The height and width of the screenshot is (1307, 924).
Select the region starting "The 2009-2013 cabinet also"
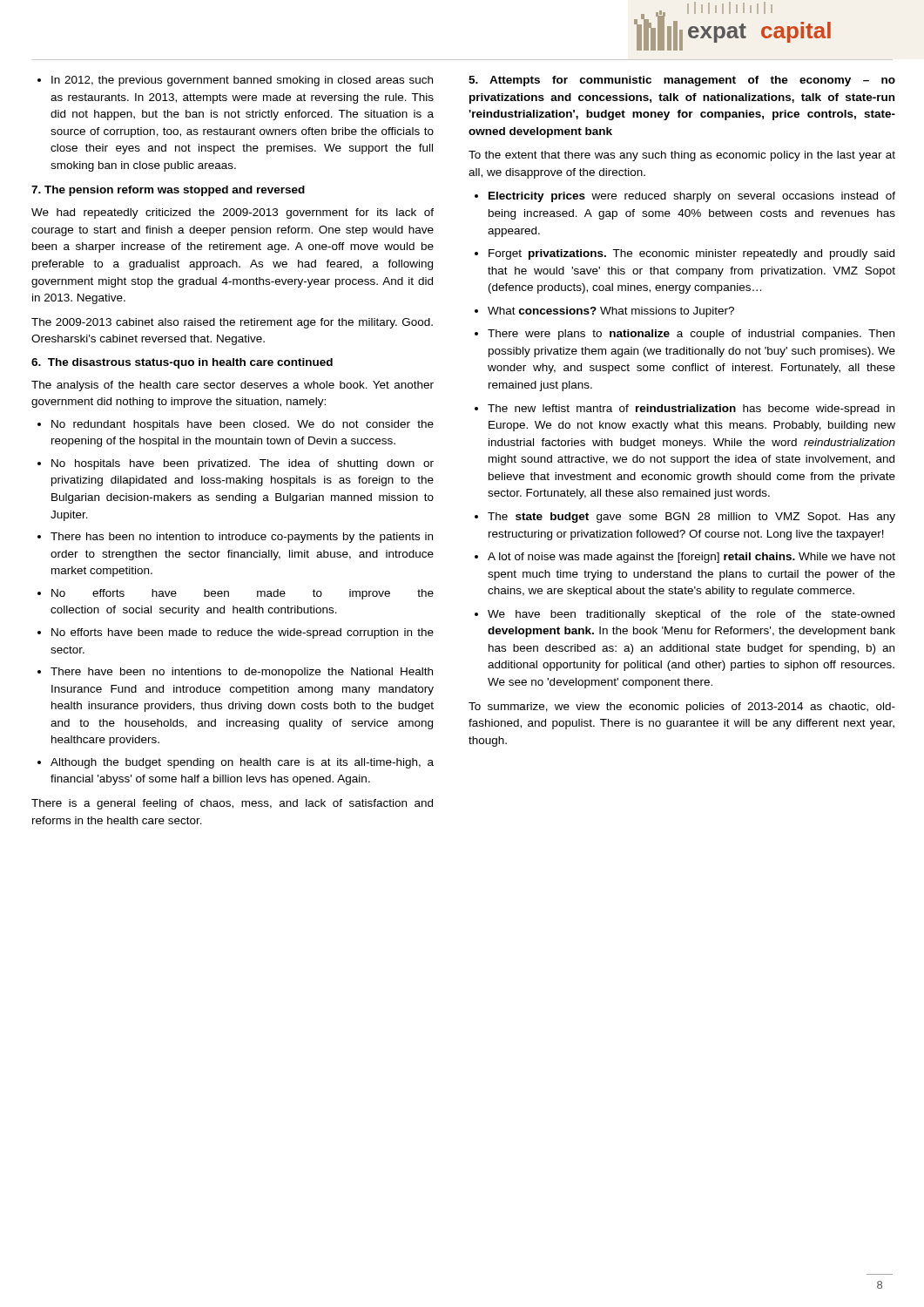[x=233, y=330]
